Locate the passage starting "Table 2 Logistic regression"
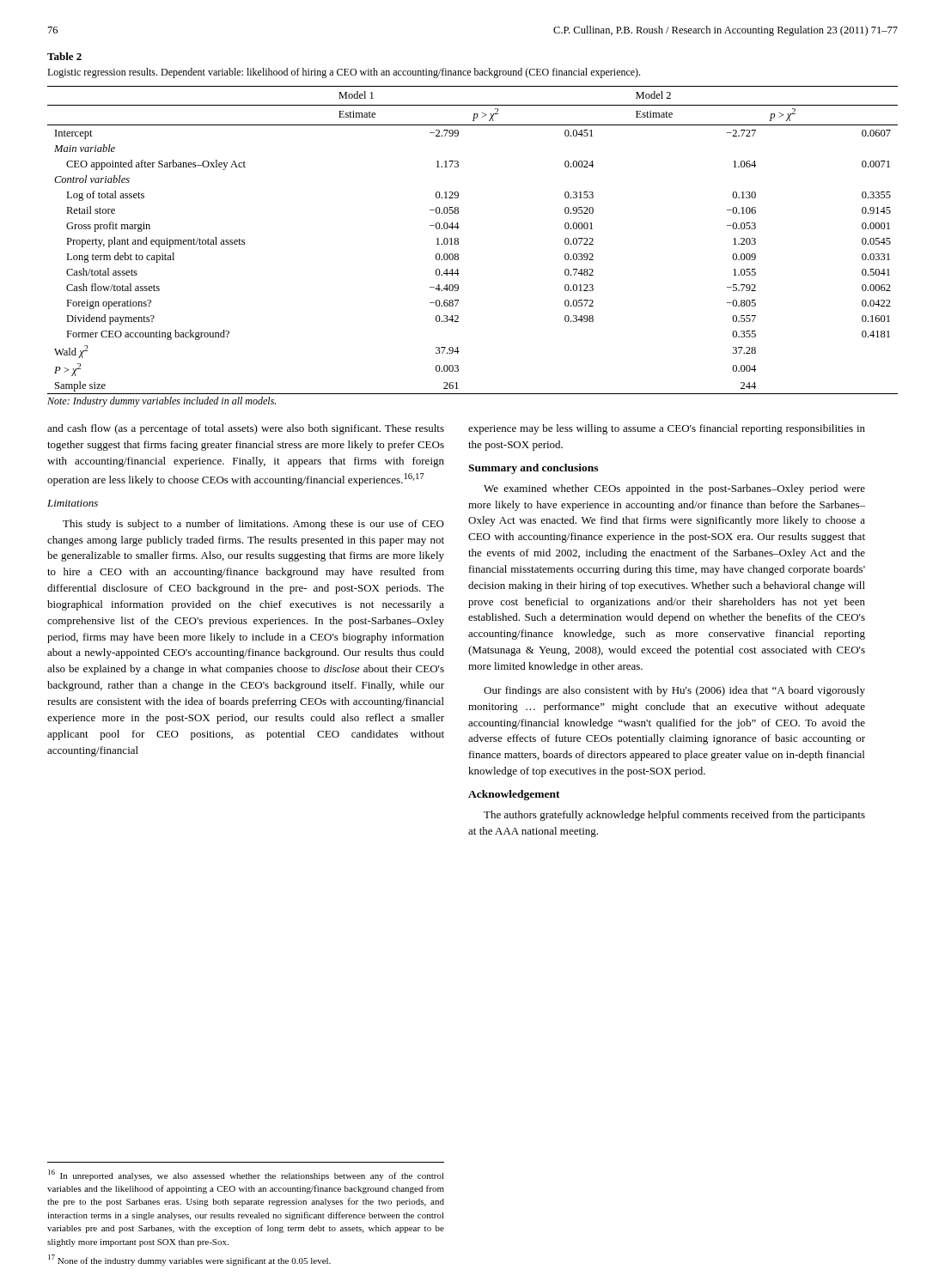The image size is (945, 1288). point(472,64)
